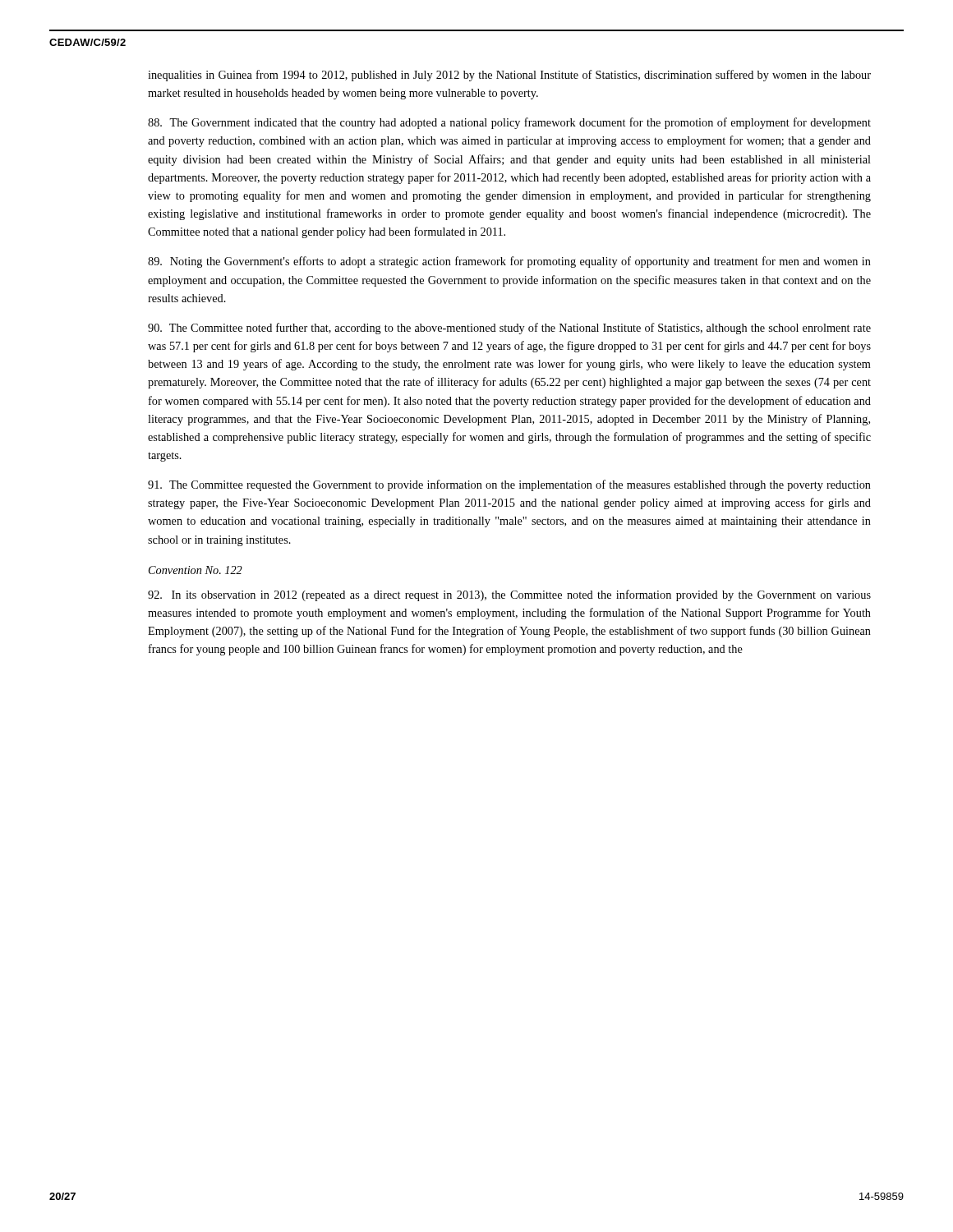Viewport: 953px width, 1232px height.
Task: Click where it says "Convention No. 122"
Action: pos(195,570)
